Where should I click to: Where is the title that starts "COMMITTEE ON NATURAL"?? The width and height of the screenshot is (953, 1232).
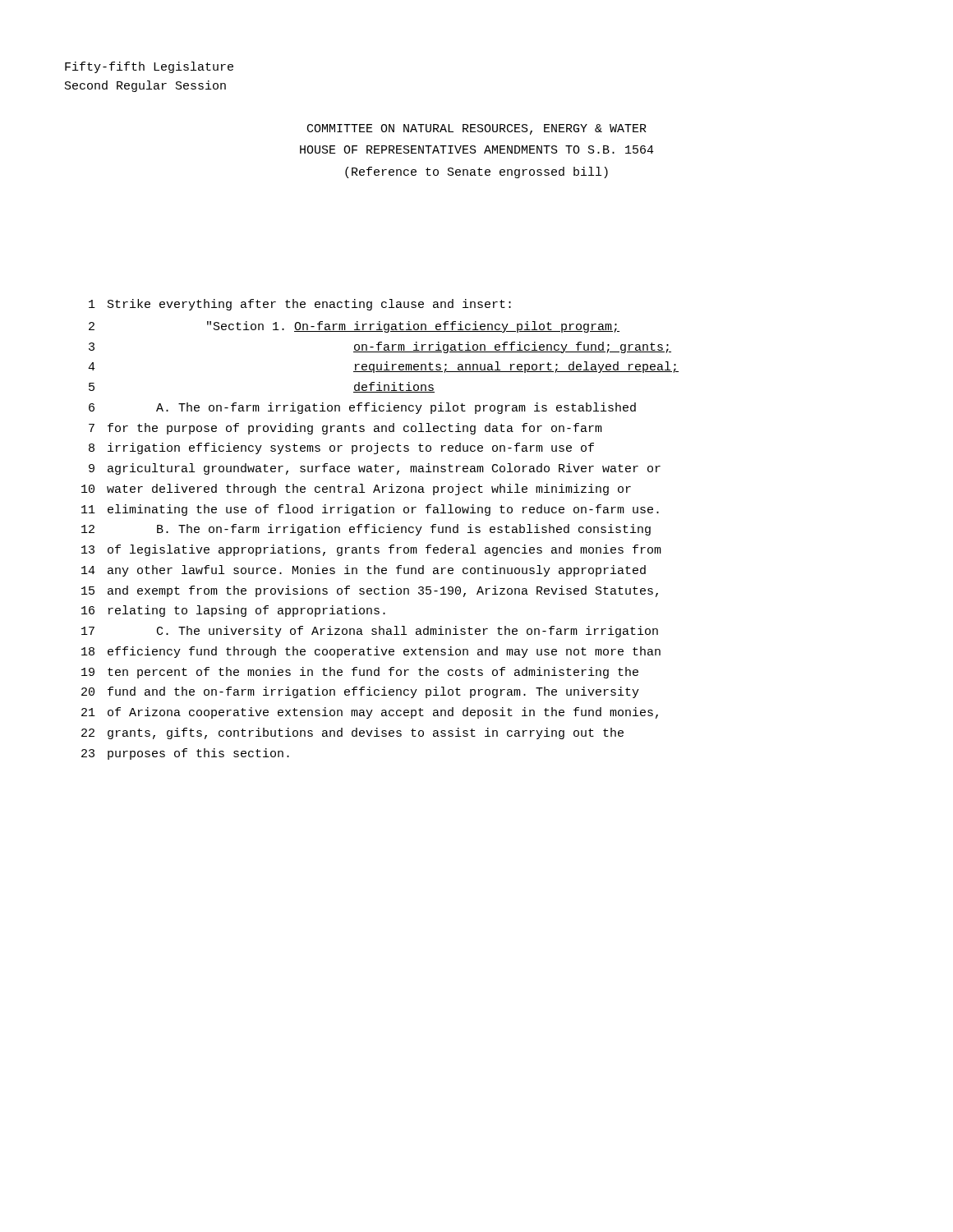pyautogui.click(x=476, y=151)
